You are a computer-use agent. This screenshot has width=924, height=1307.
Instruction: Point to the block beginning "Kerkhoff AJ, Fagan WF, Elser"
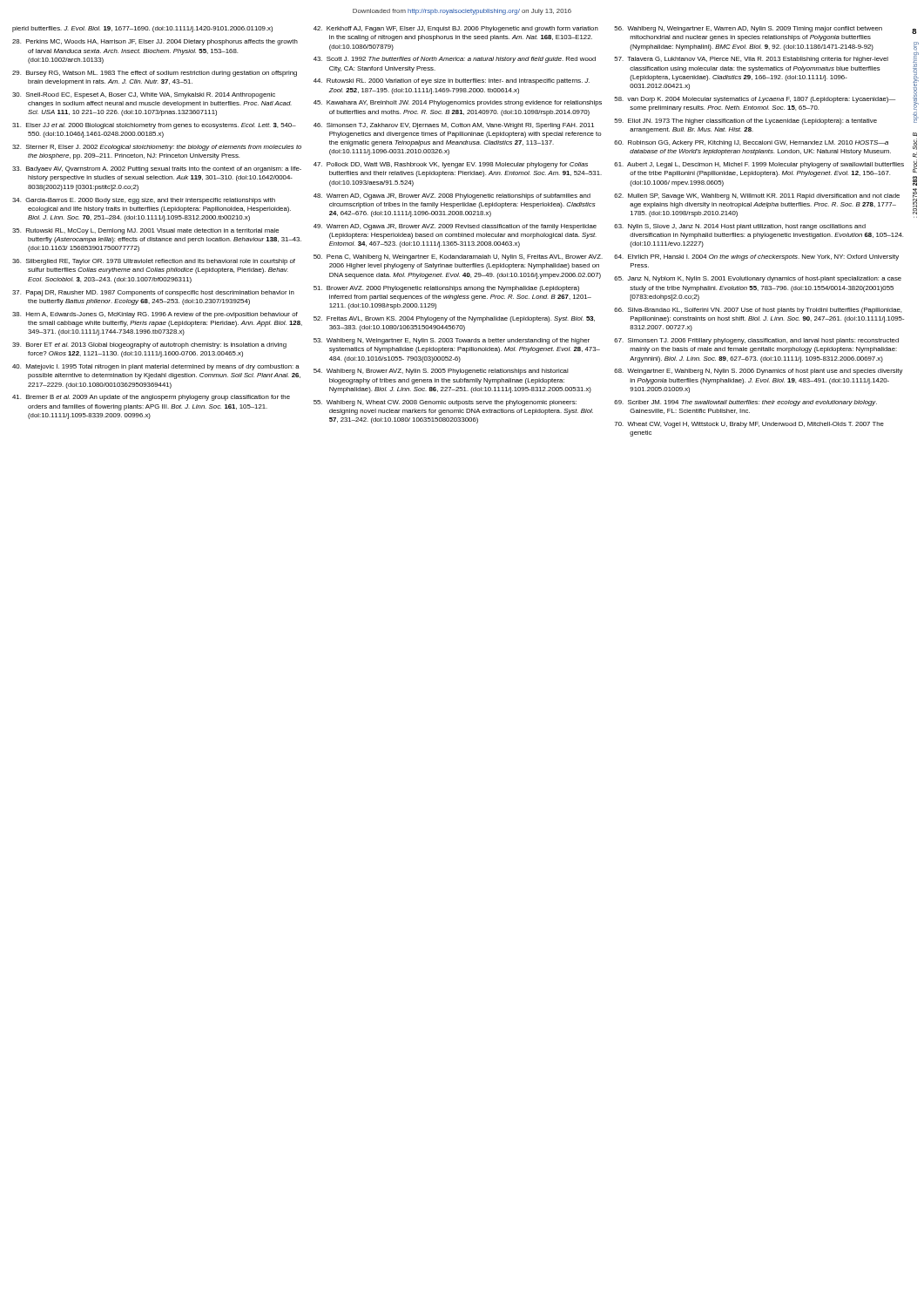click(459, 225)
